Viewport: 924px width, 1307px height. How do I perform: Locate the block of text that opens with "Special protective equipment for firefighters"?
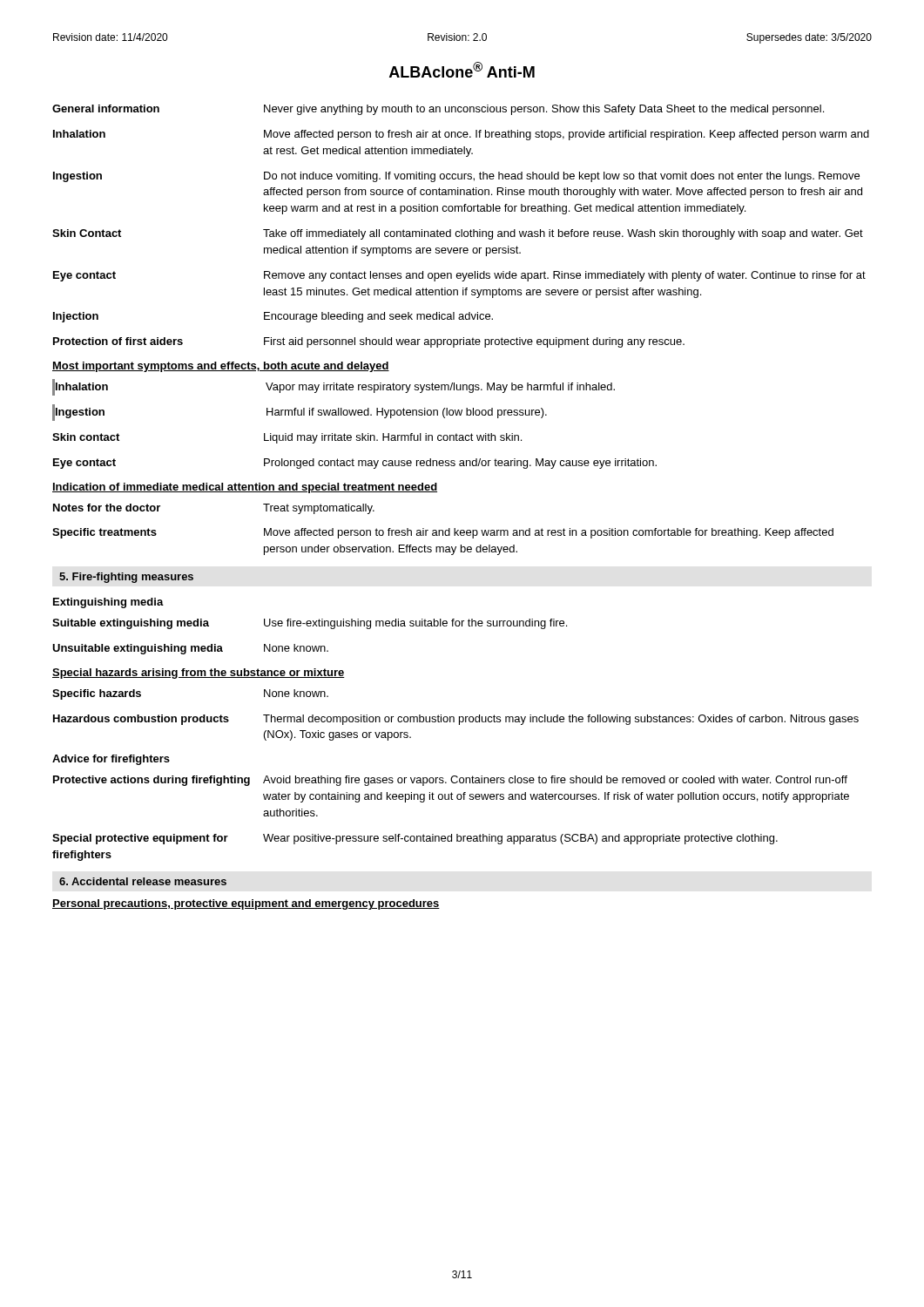(462, 847)
